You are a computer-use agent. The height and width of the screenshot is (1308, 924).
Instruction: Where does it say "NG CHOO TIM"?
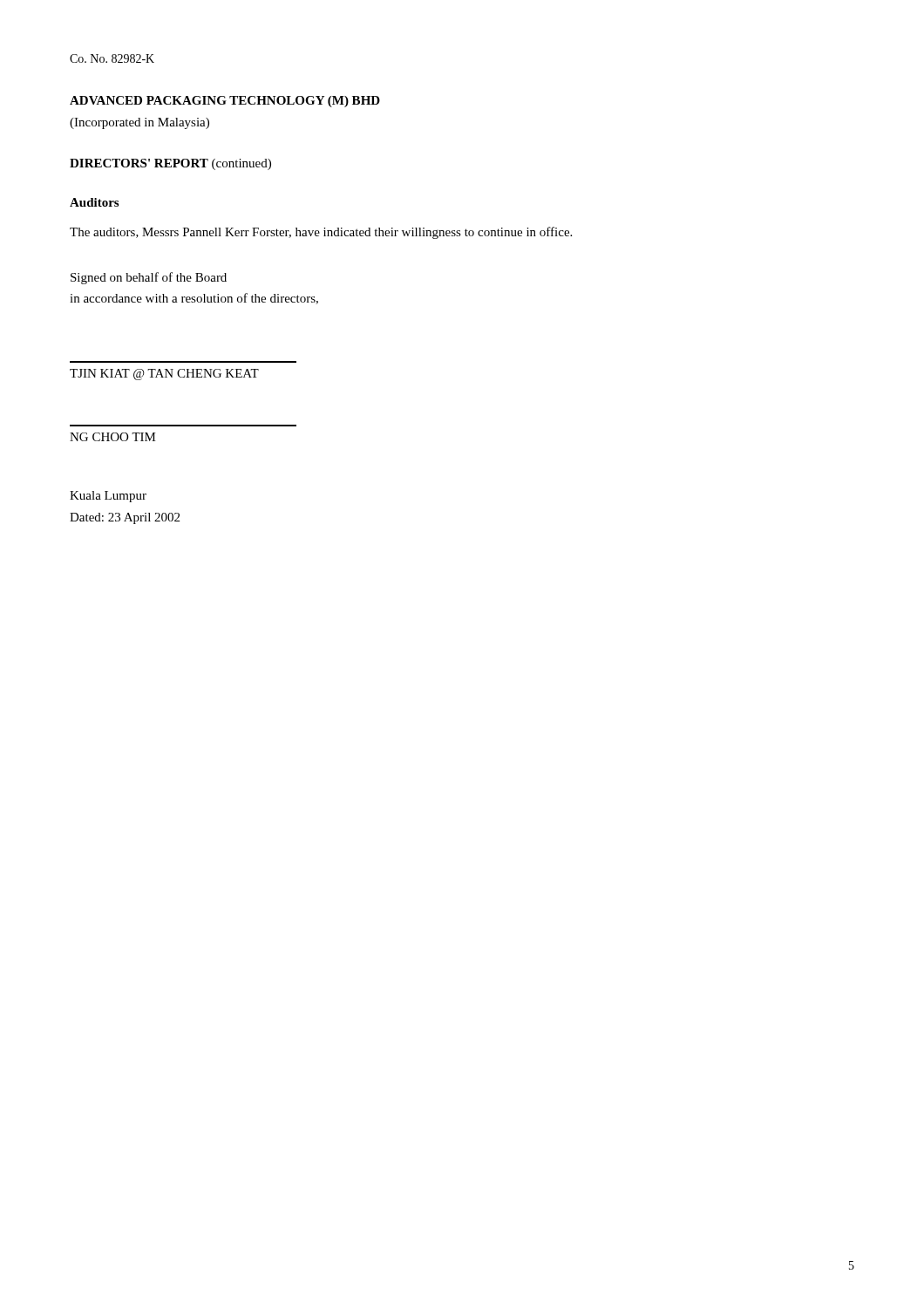click(x=113, y=437)
